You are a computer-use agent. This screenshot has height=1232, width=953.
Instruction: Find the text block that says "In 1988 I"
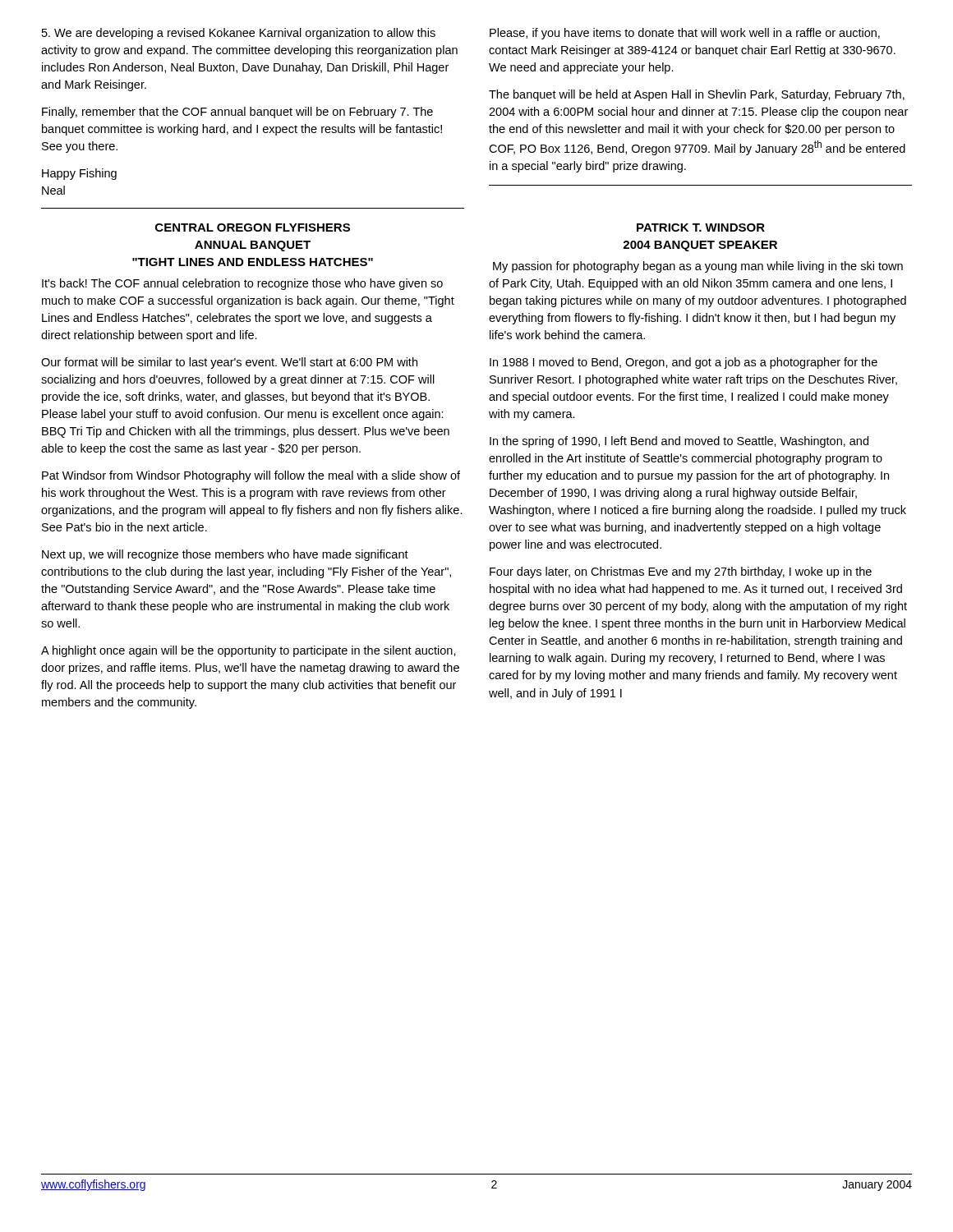click(x=693, y=388)
